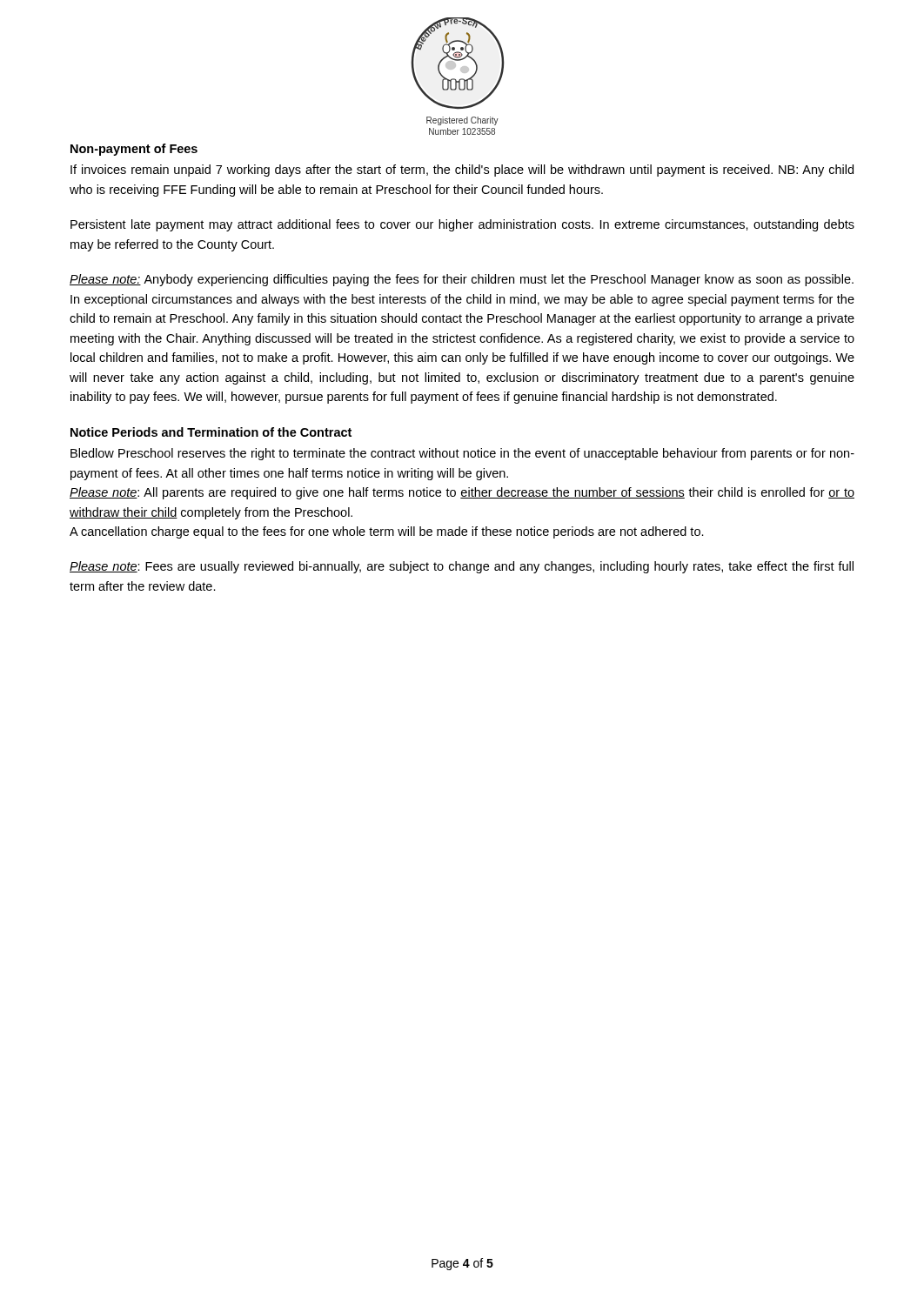This screenshot has width=924, height=1305.
Task: Click the passage that begins "Please note: Fees are usually reviewed"
Action: pos(462,577)
